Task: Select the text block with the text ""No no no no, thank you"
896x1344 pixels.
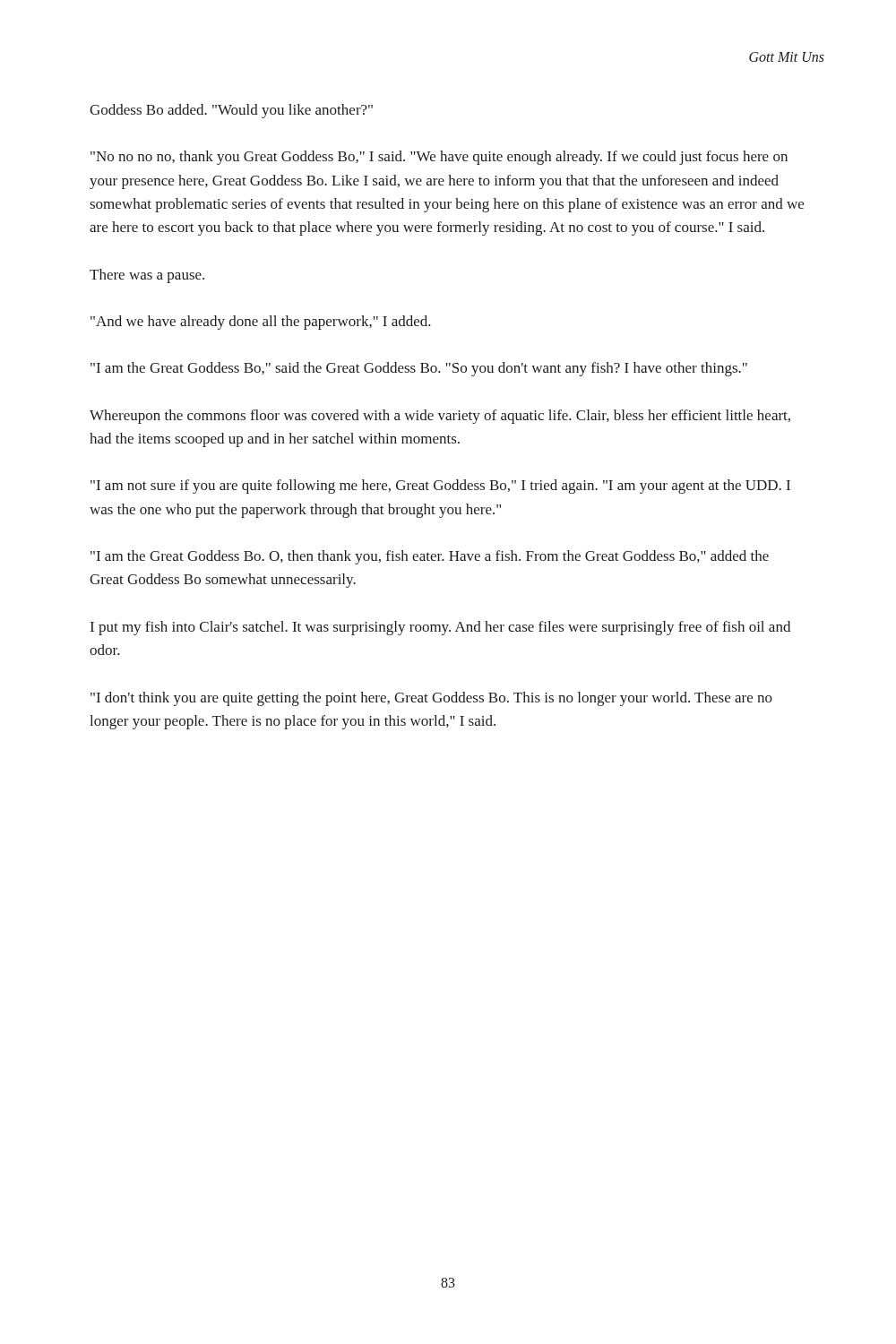Action: [447, 192]
